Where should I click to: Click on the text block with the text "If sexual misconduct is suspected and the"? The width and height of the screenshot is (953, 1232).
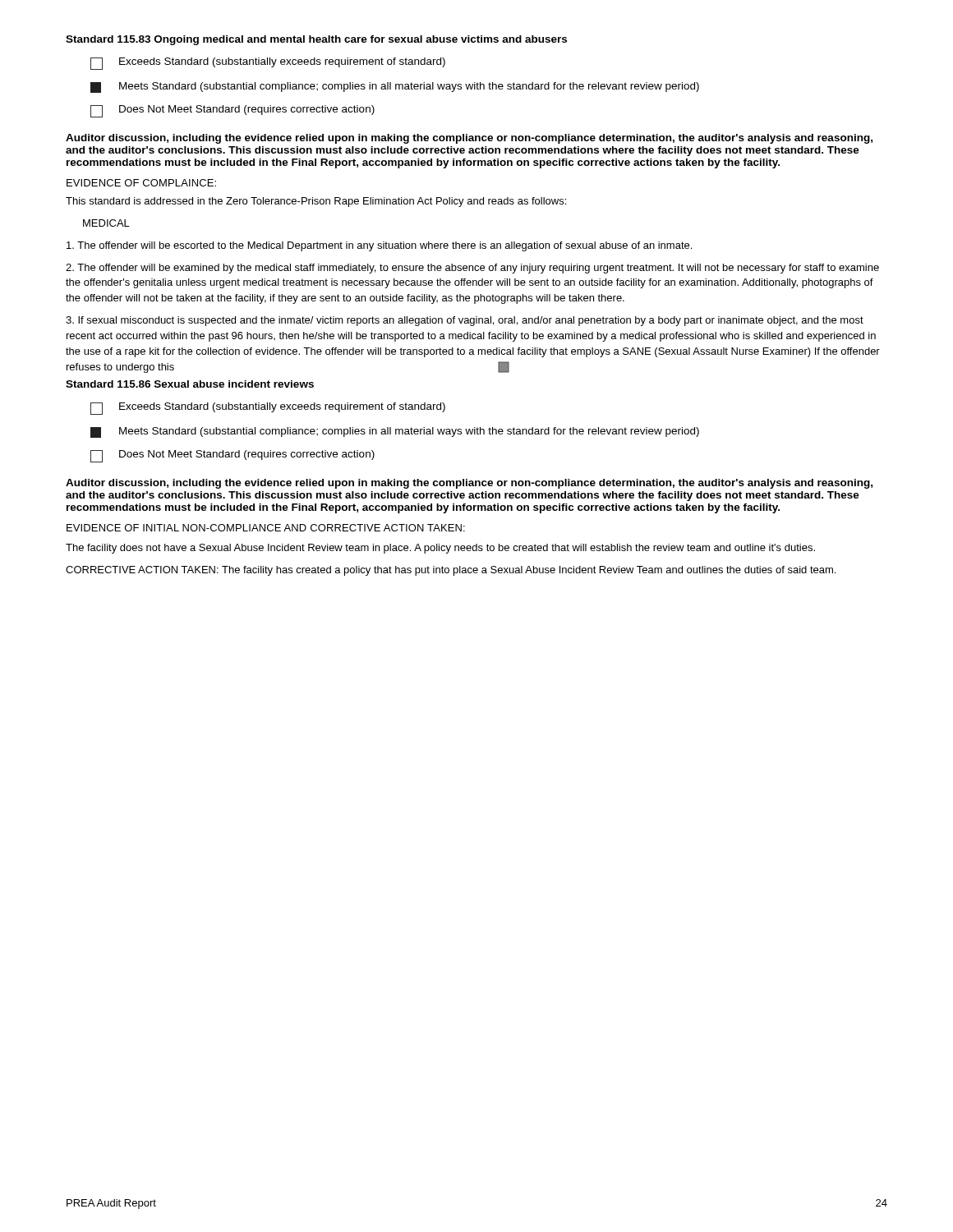pyautogui.click(x=473, y=343)
